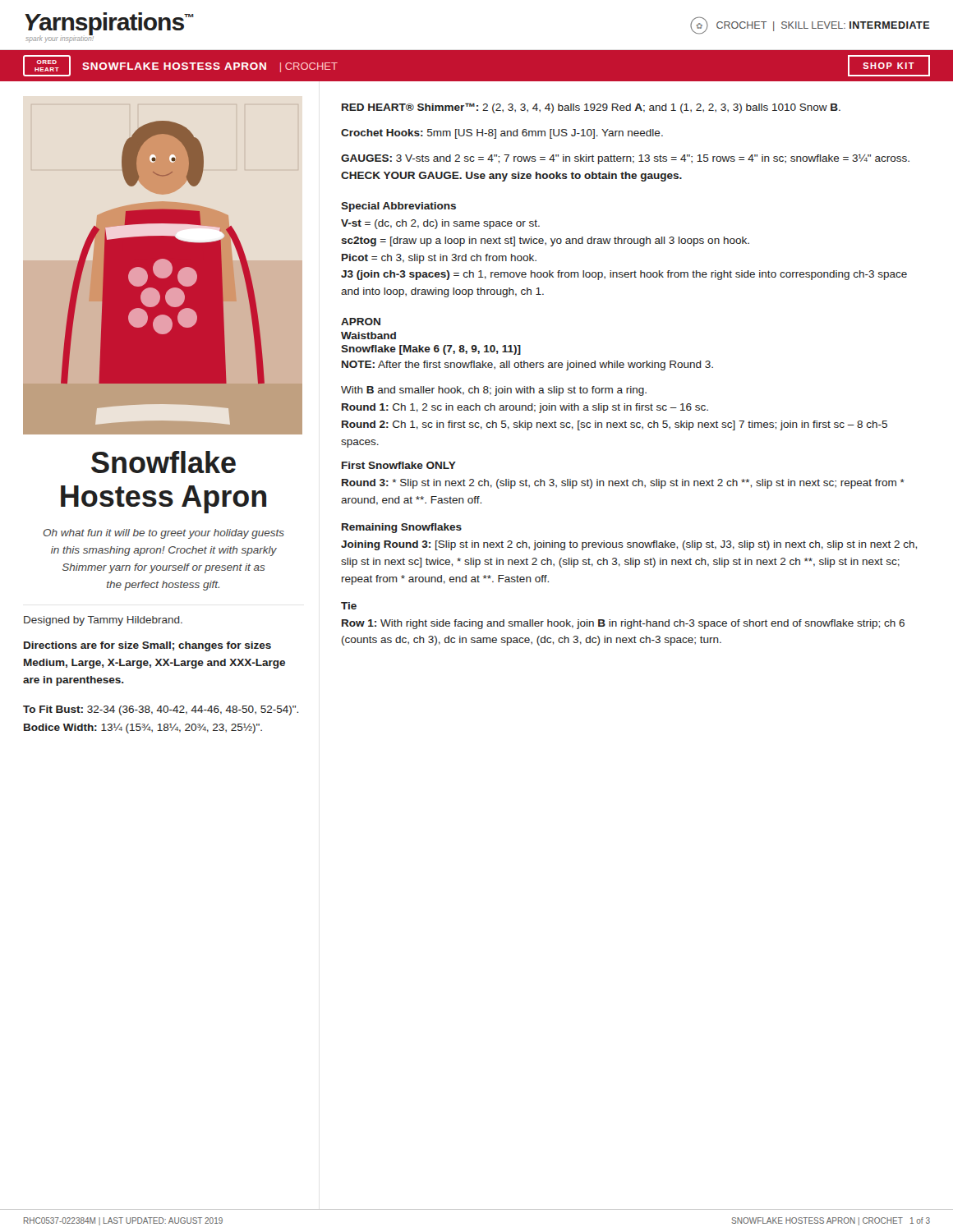
Task: Select the text block with the text "Snowflake [Make 6 (7, 8,"
Action: (431, 349)
